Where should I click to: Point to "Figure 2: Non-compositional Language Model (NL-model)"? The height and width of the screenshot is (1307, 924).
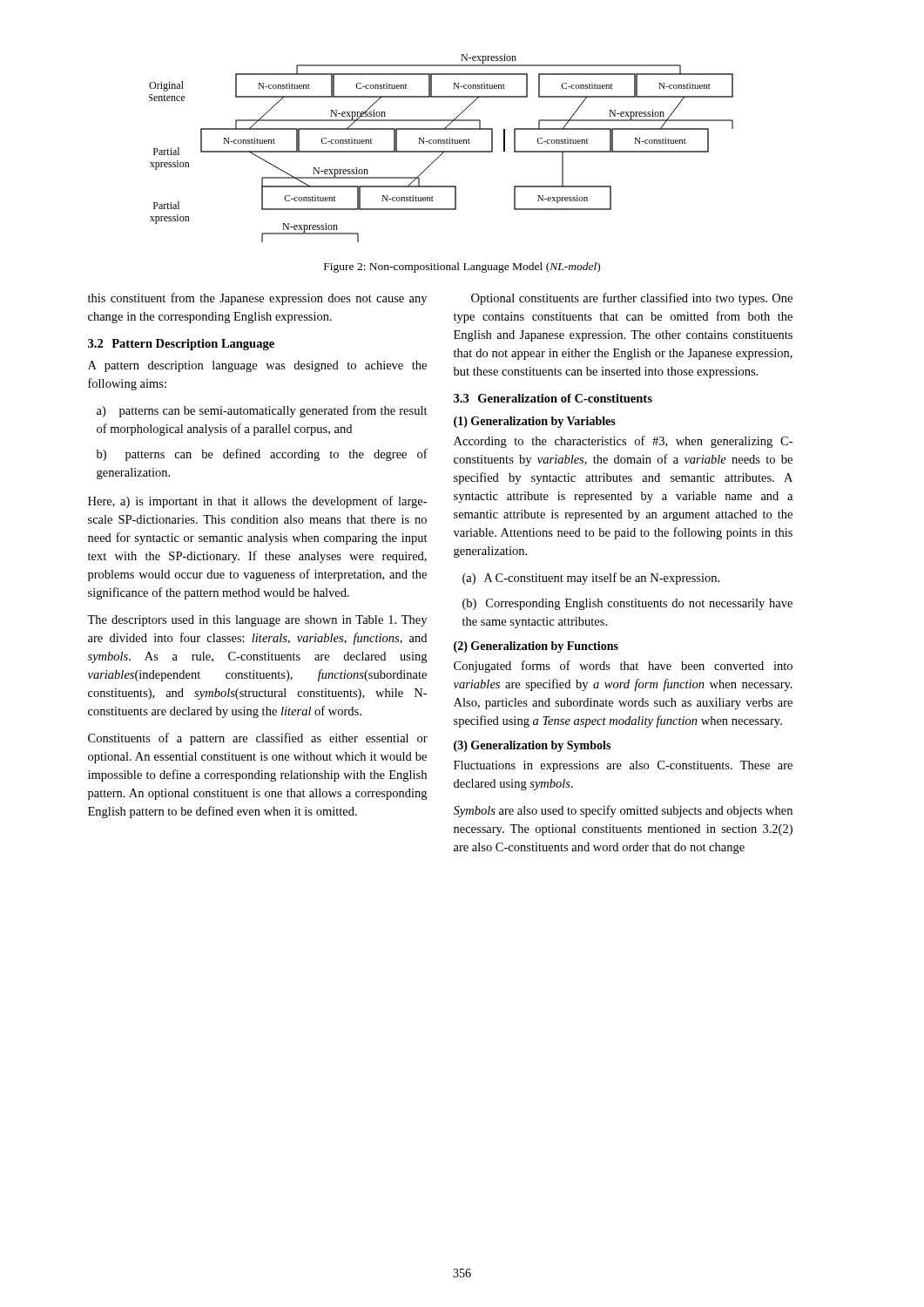point(462,266)
